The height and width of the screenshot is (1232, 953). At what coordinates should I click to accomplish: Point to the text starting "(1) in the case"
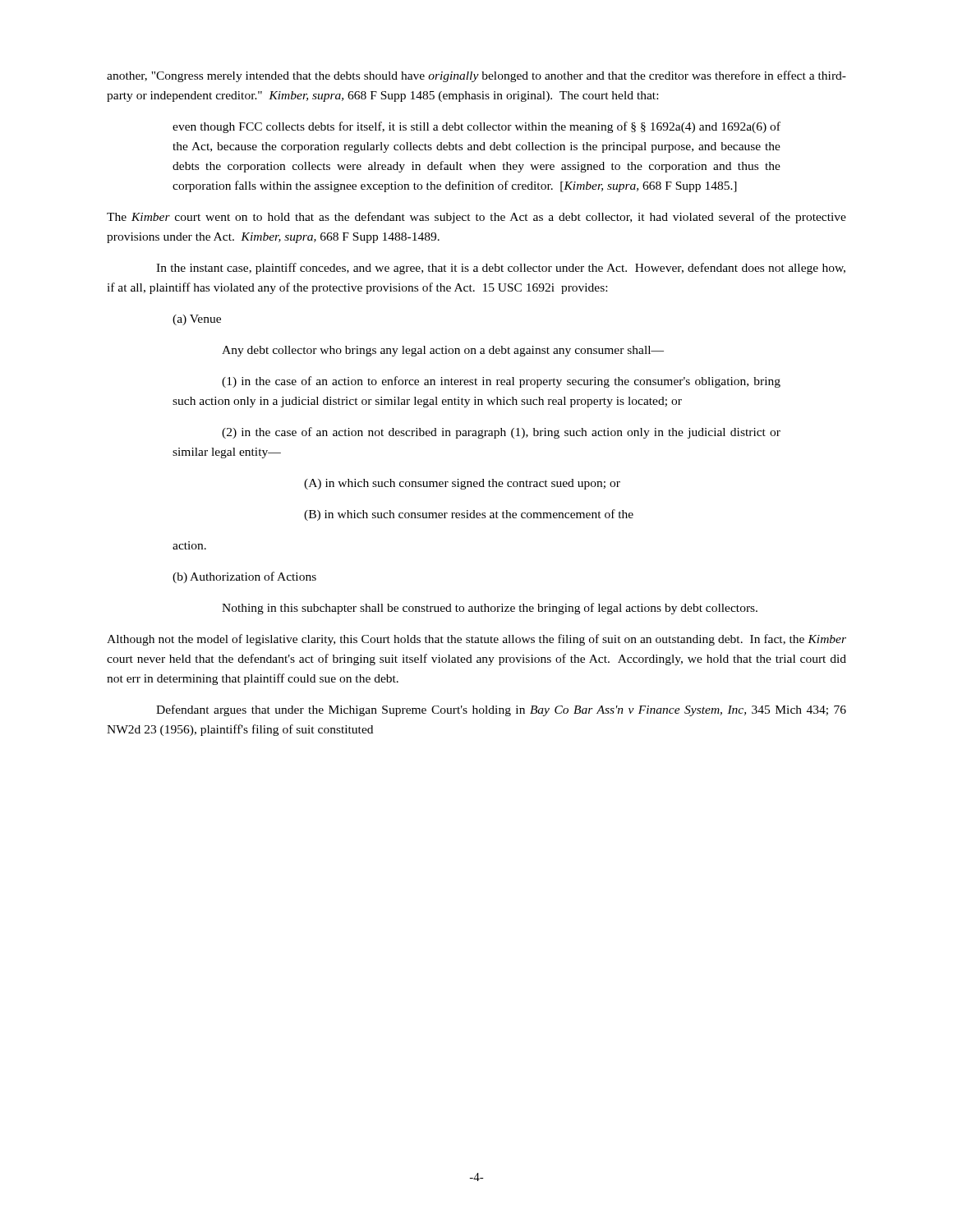476,391
